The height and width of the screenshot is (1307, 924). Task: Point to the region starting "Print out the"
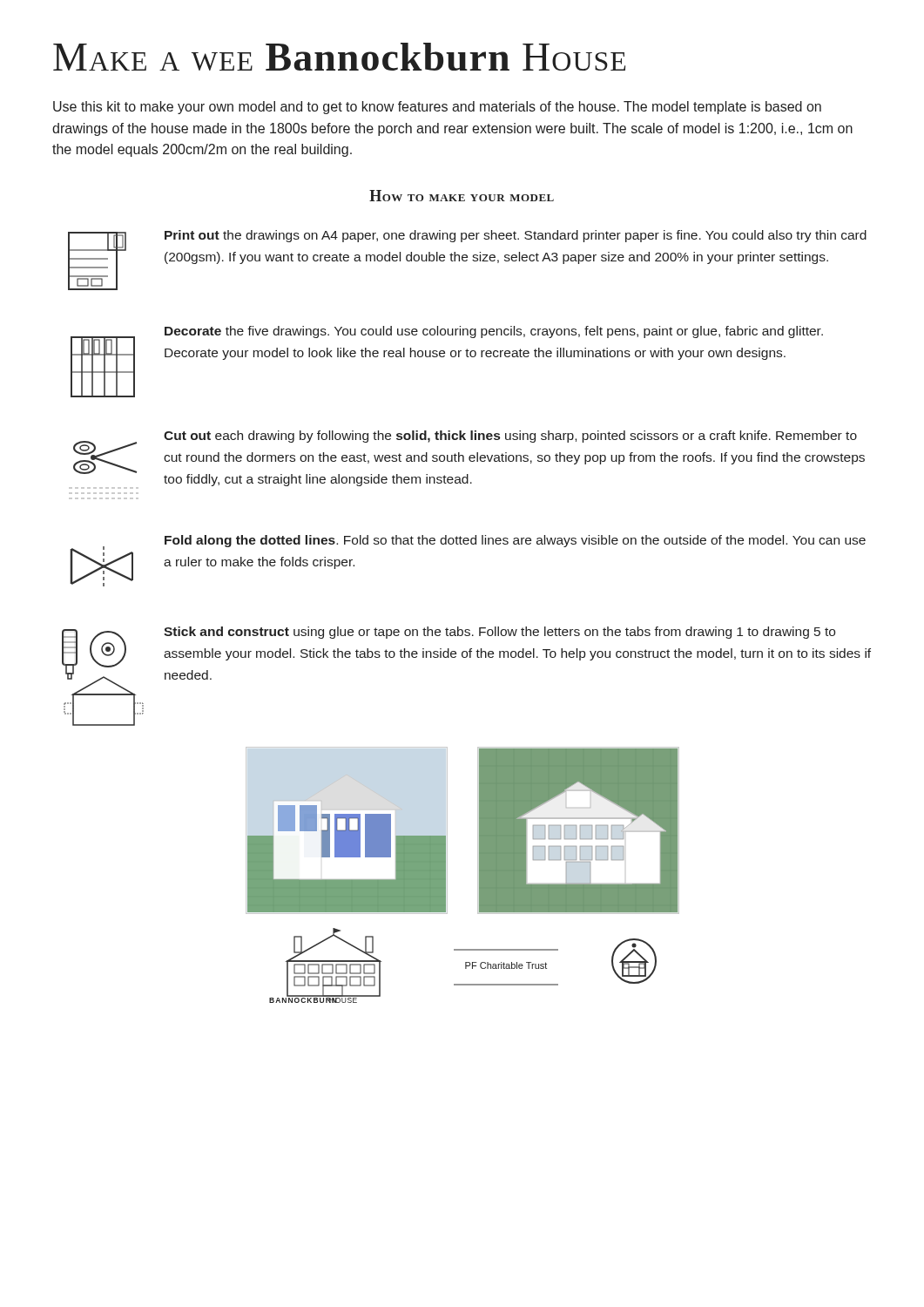pyautogui.click(x=515, y=246)
